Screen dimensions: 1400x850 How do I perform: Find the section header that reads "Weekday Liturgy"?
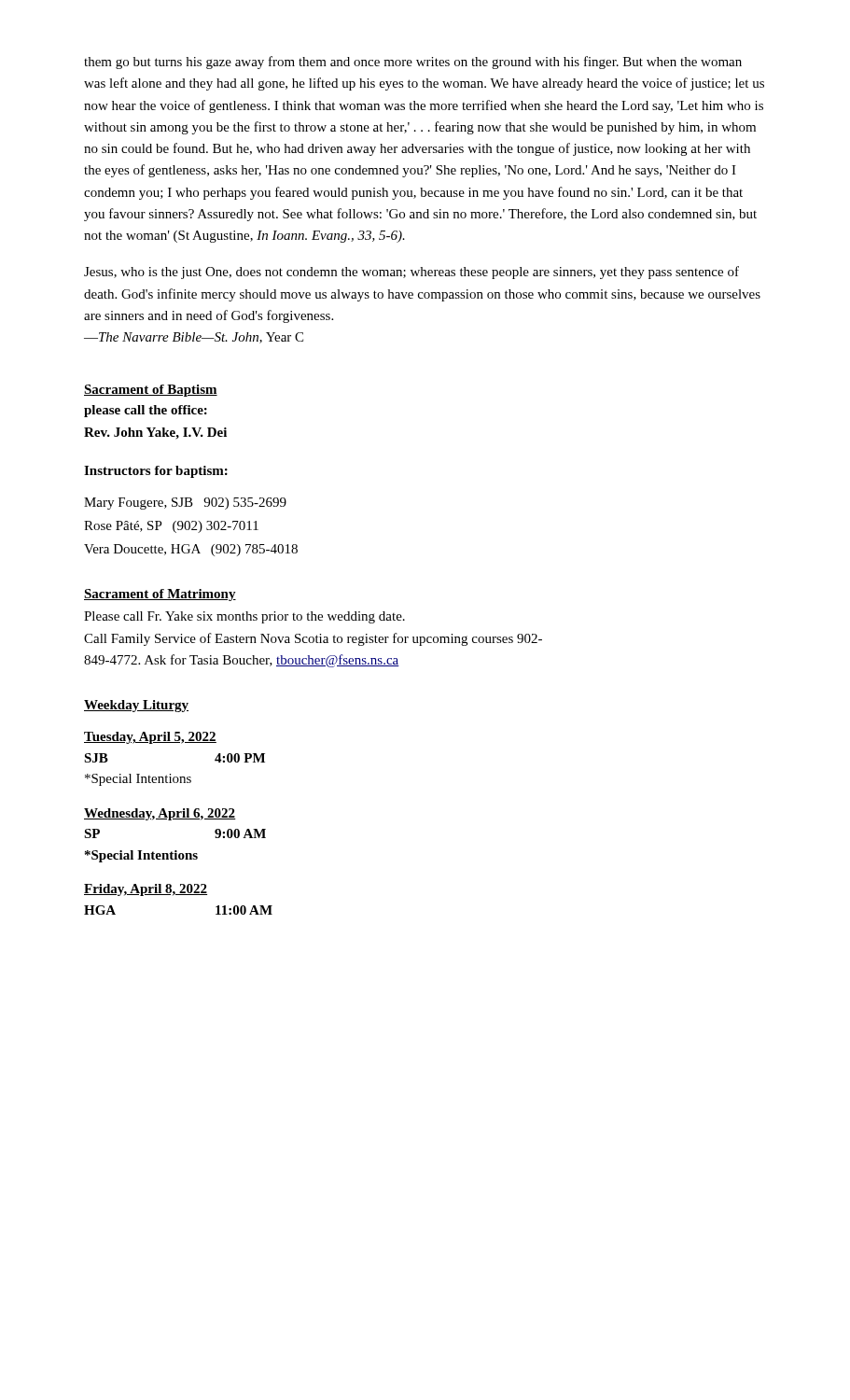136,705
